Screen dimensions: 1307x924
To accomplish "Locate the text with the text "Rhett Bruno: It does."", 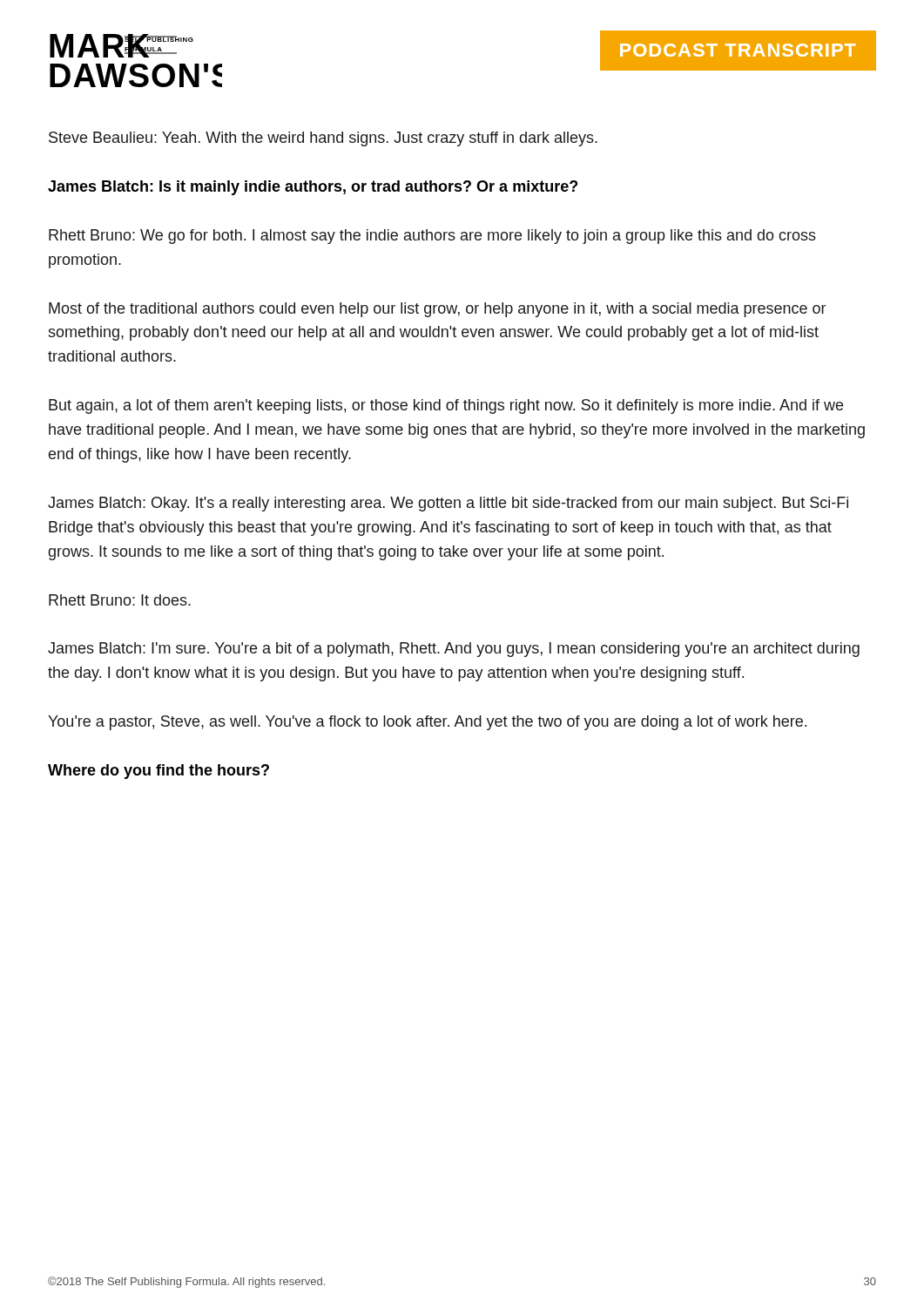I will pyautogui.click(x=120, y=600).
